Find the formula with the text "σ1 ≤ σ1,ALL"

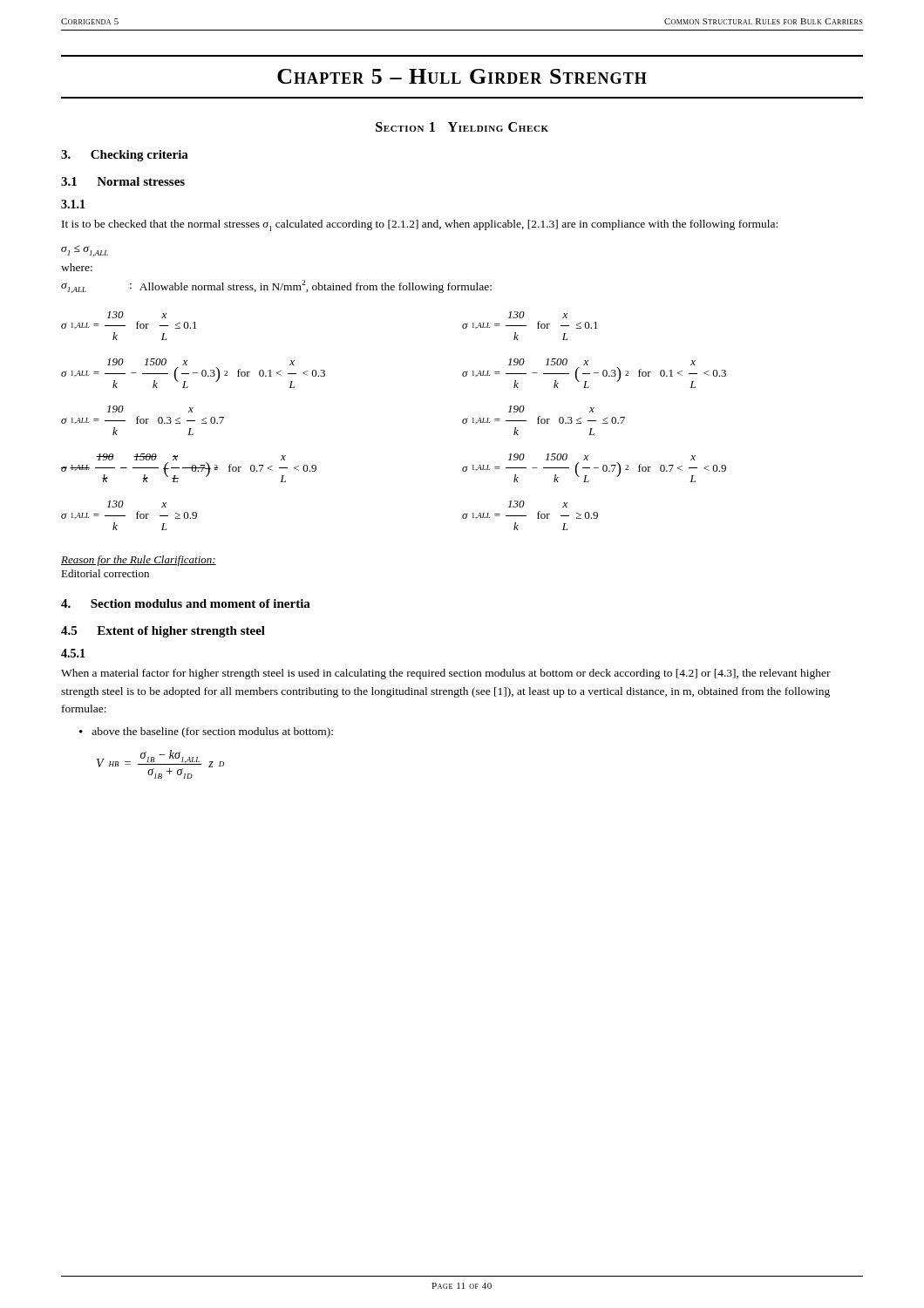coord(85,249)
